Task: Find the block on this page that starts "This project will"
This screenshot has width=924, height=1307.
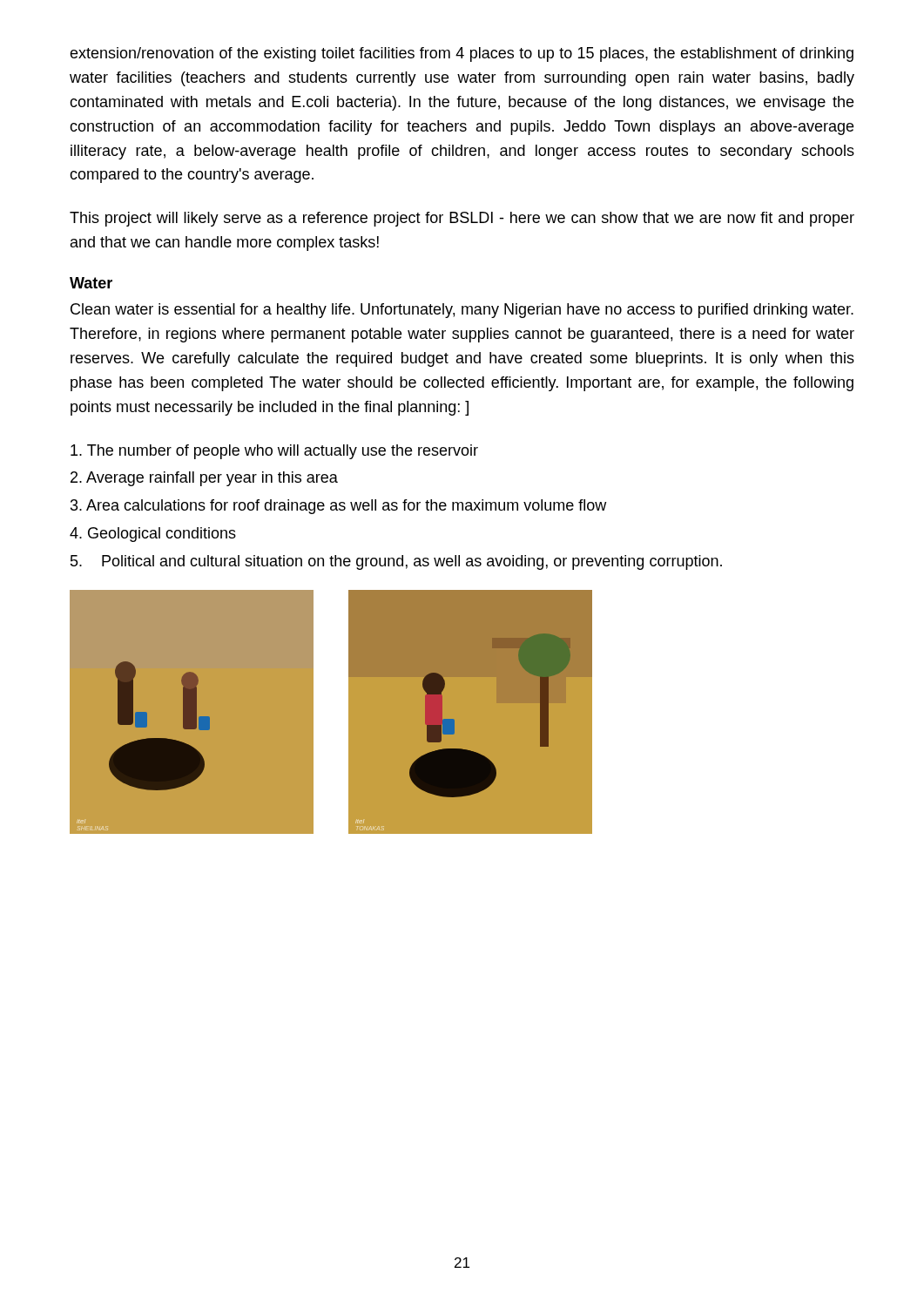Action: coord(462,230)
